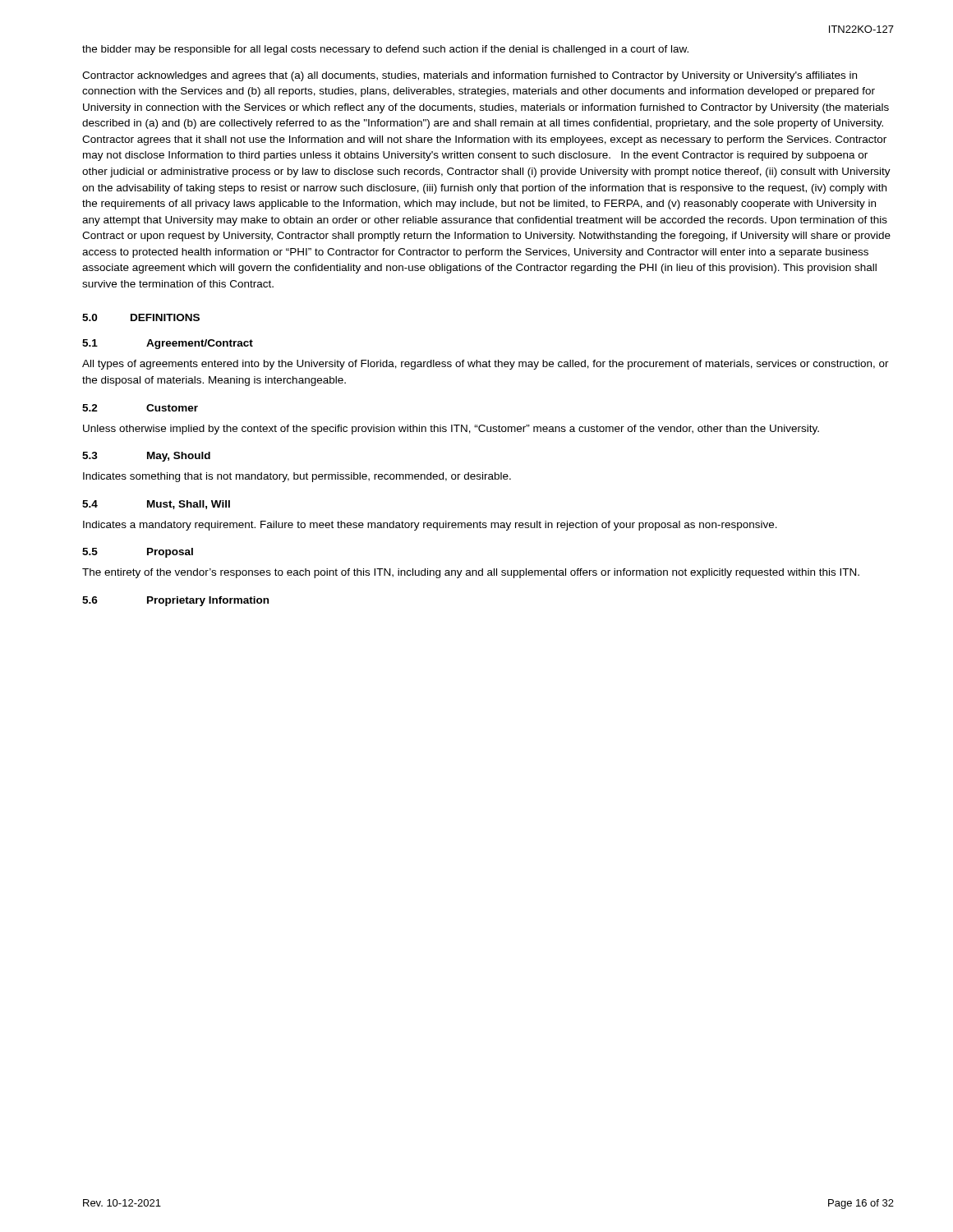This screenshot has height=1232, width=953.
Task: Locate the element starting "5.4 Must, Shall, Will"
Action: [156, 504]
